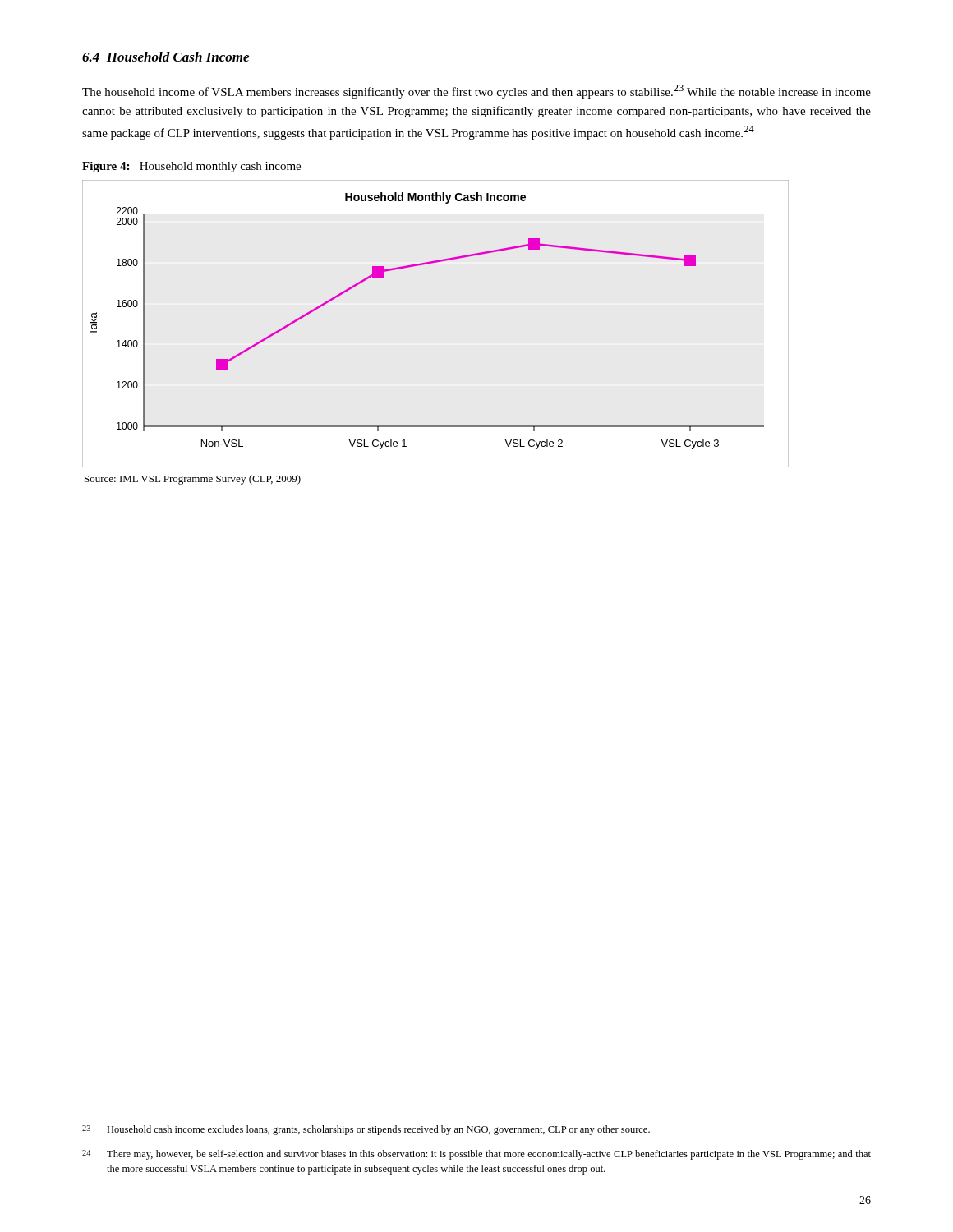The image size is (953, 1232).
Task: Point to the passage starting "Figure 4: Household monthly cash"
Action: [192, 166]
